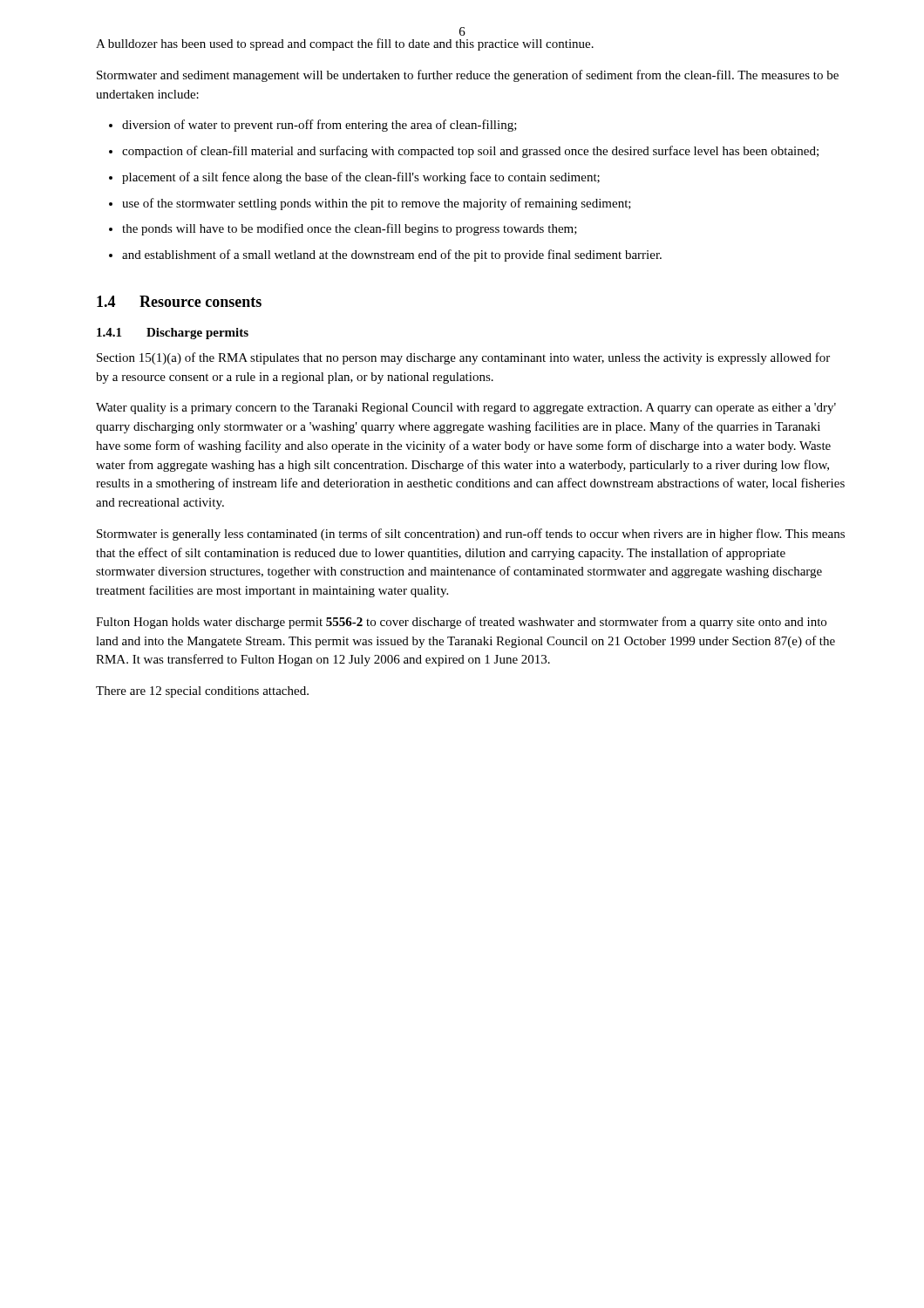The width and height of the screenshot is (924, 1308).
Task: Locate the list item that says "compaction of clean-fill"
Action: 471,151
